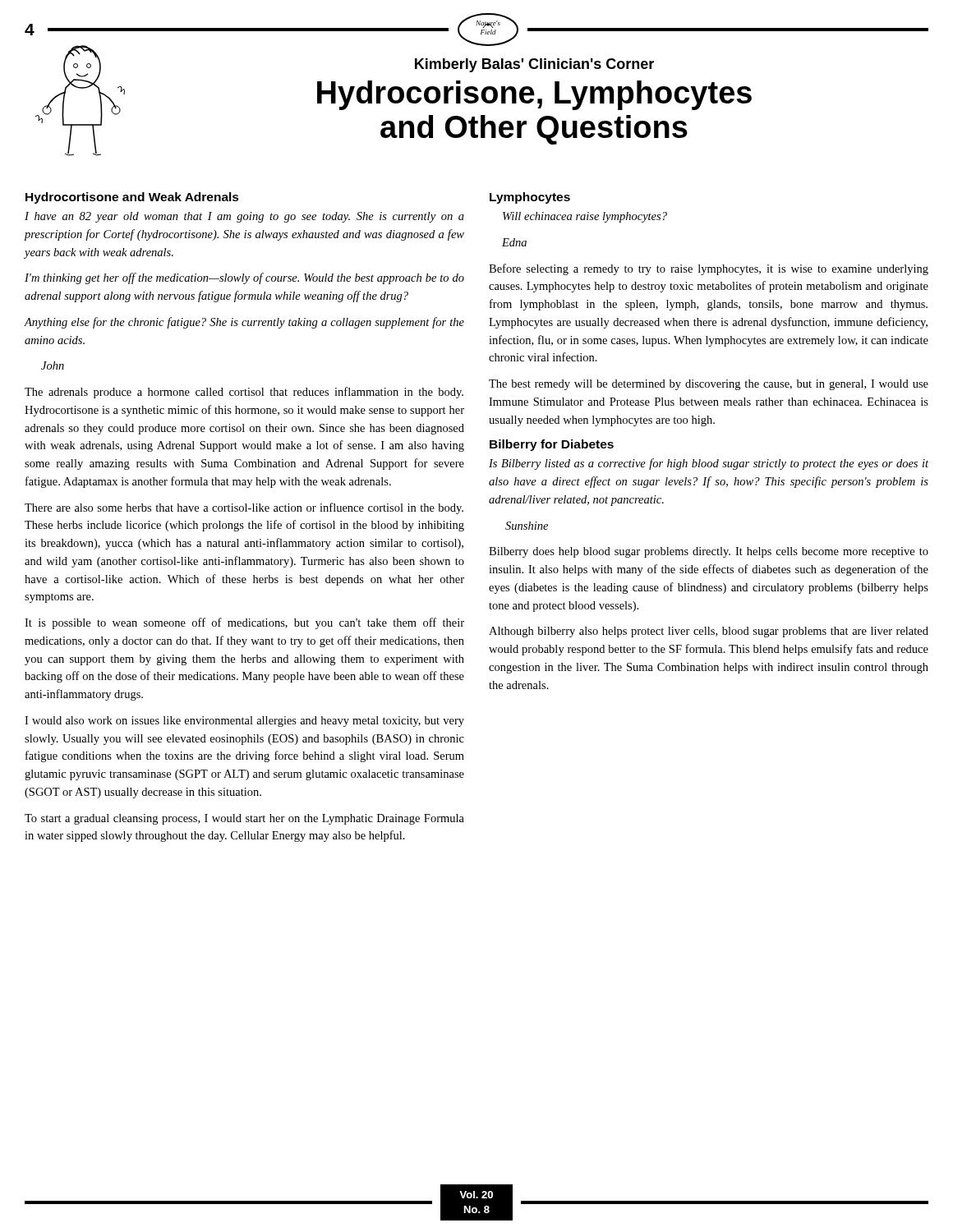Point to the block beginning "Is Bilberry listed"
Viewport: 953px width, 1232px height.
click(x=709, y=482)
